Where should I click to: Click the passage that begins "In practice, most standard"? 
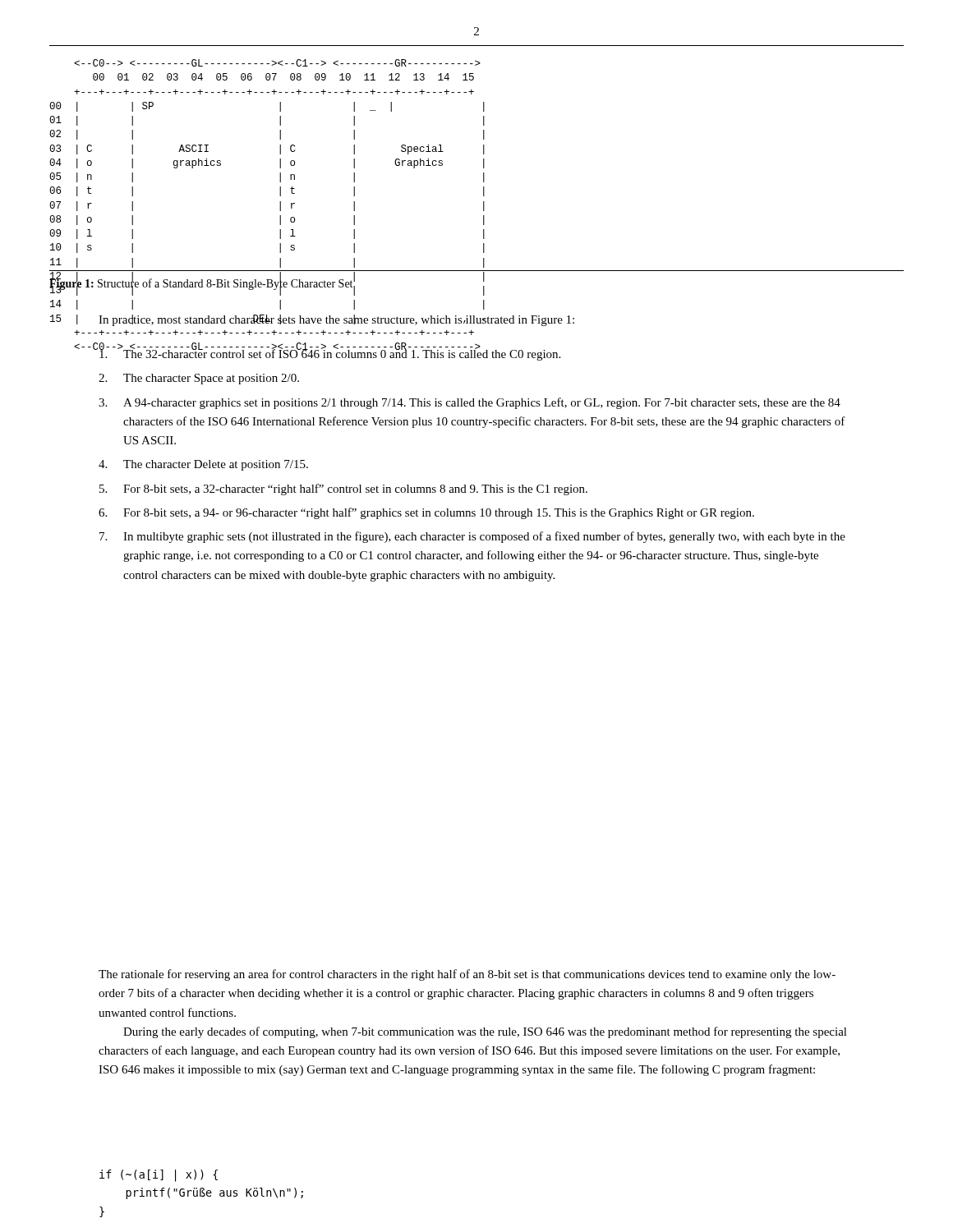point(337,320)
